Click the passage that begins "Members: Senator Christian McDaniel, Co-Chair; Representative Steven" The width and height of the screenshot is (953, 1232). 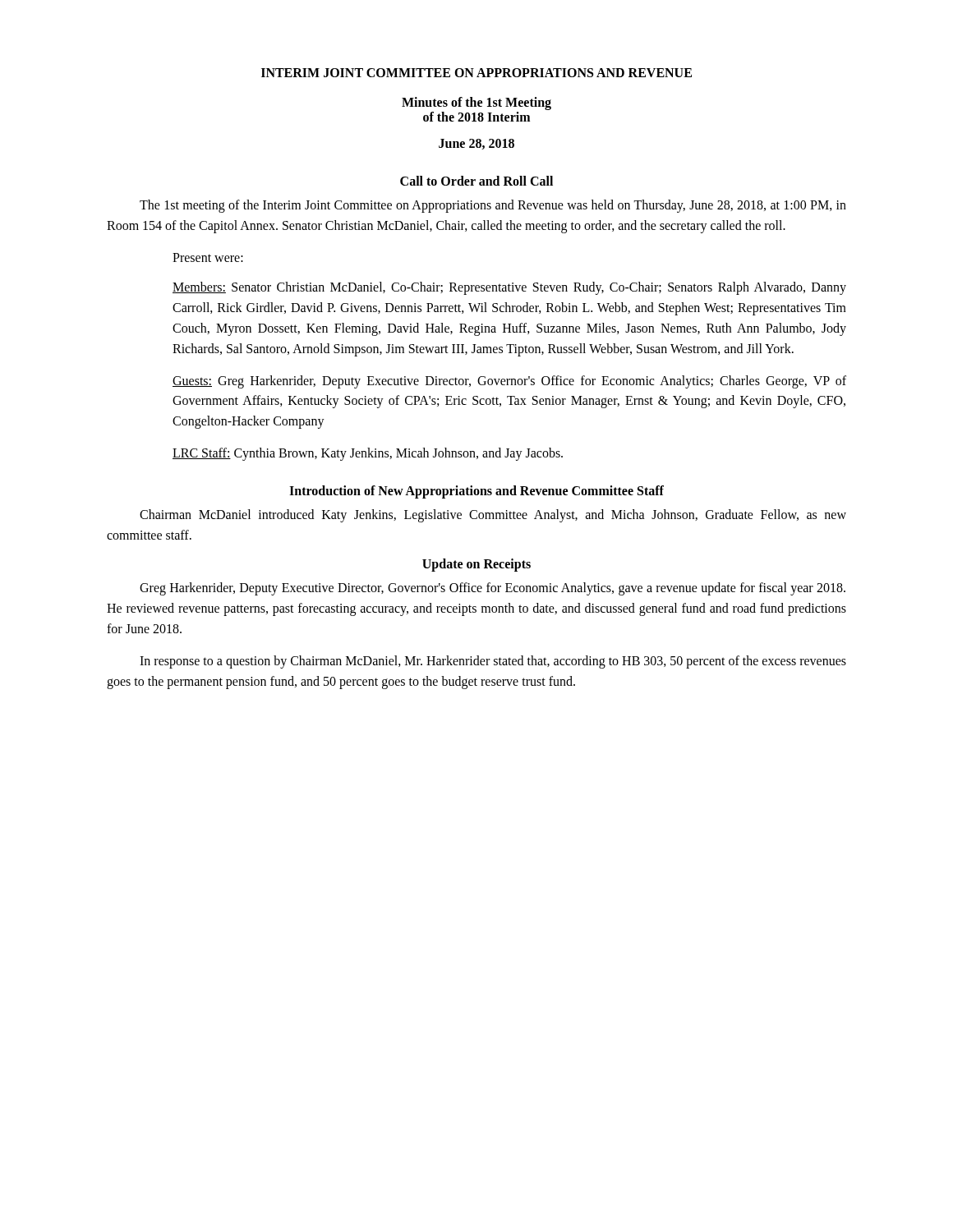509,318
